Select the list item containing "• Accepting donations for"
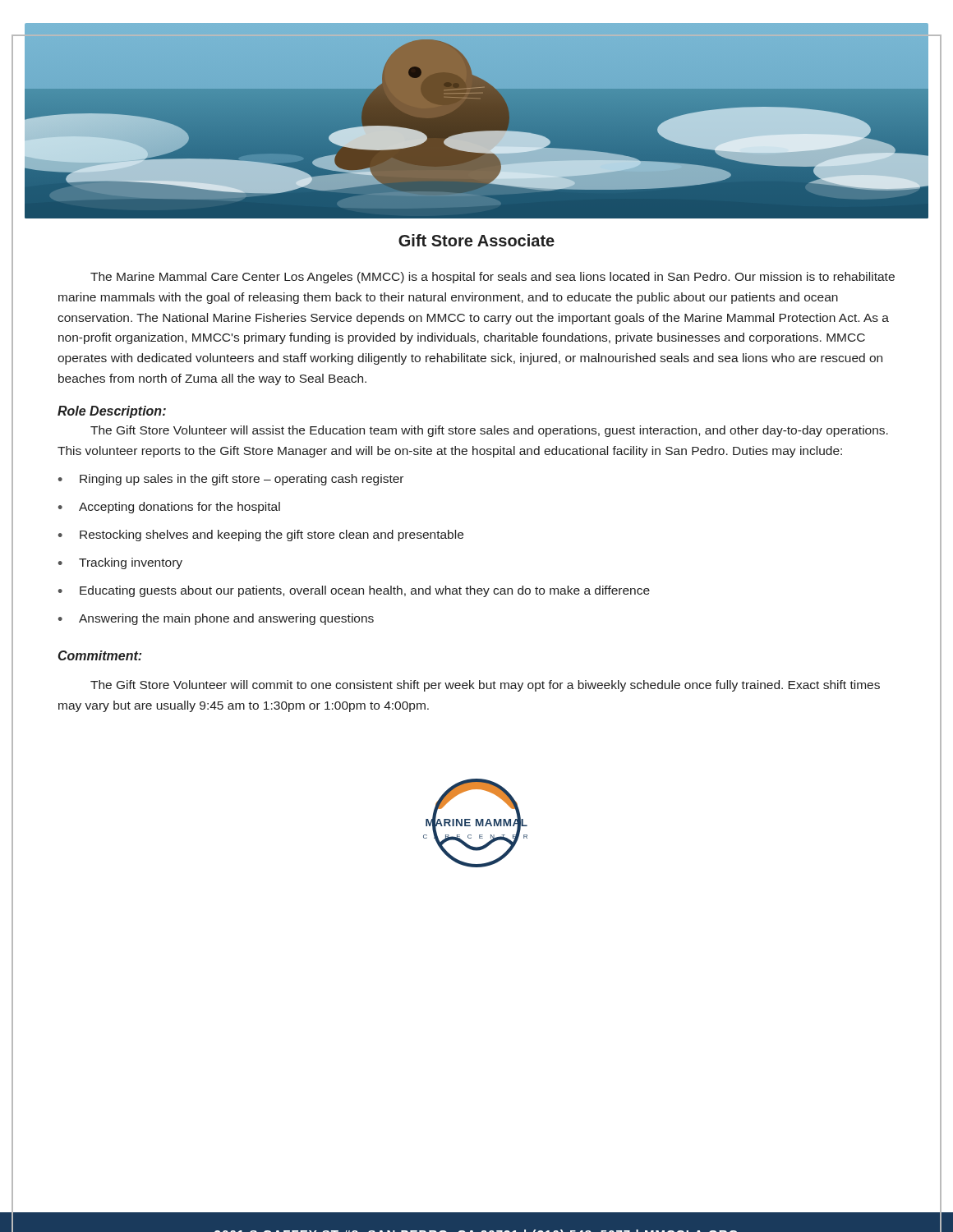The image size is (953, 1232). tap(169, 508)
